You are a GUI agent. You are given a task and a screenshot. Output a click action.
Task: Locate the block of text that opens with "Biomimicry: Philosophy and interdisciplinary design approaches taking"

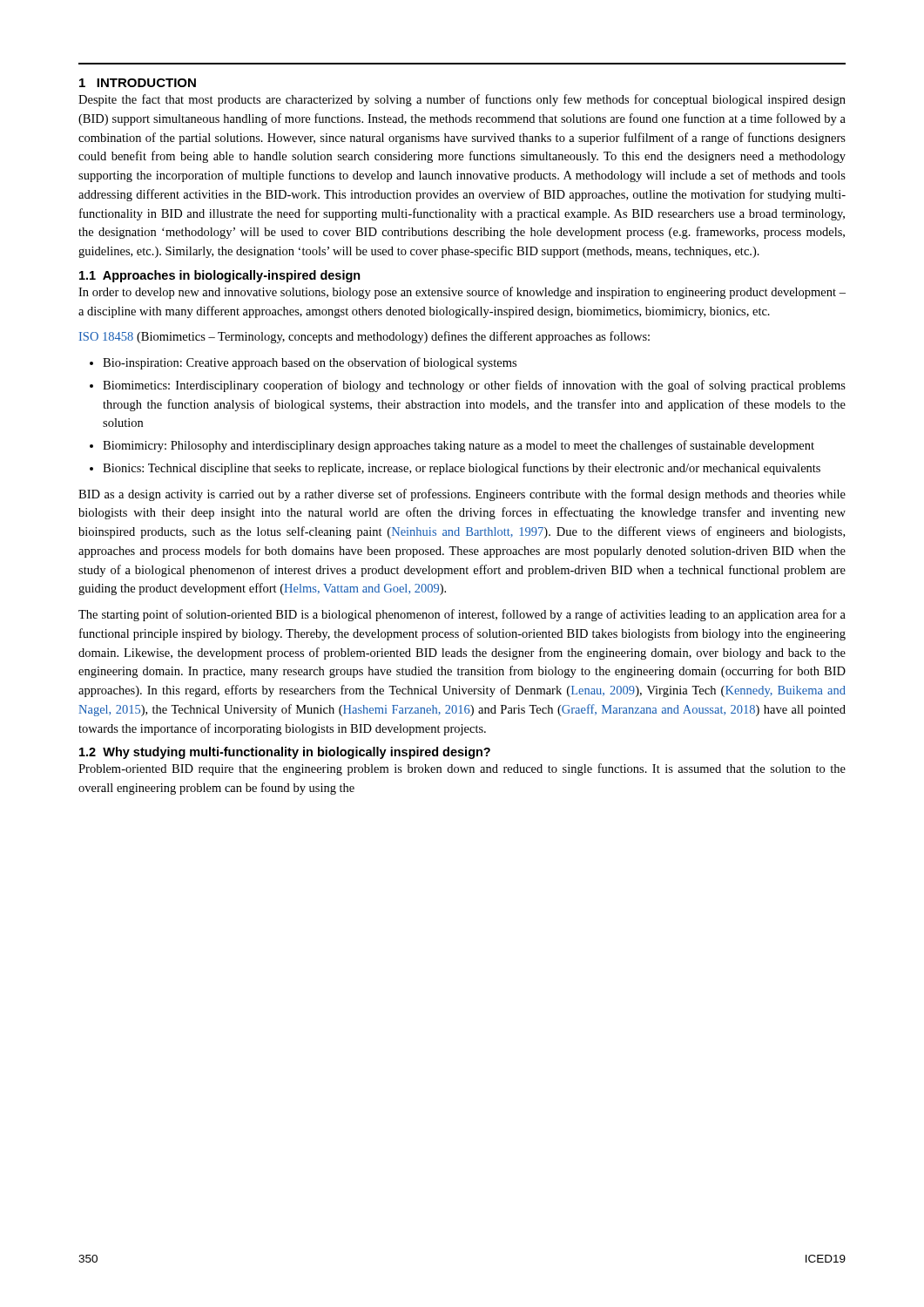tap(459, 445)
